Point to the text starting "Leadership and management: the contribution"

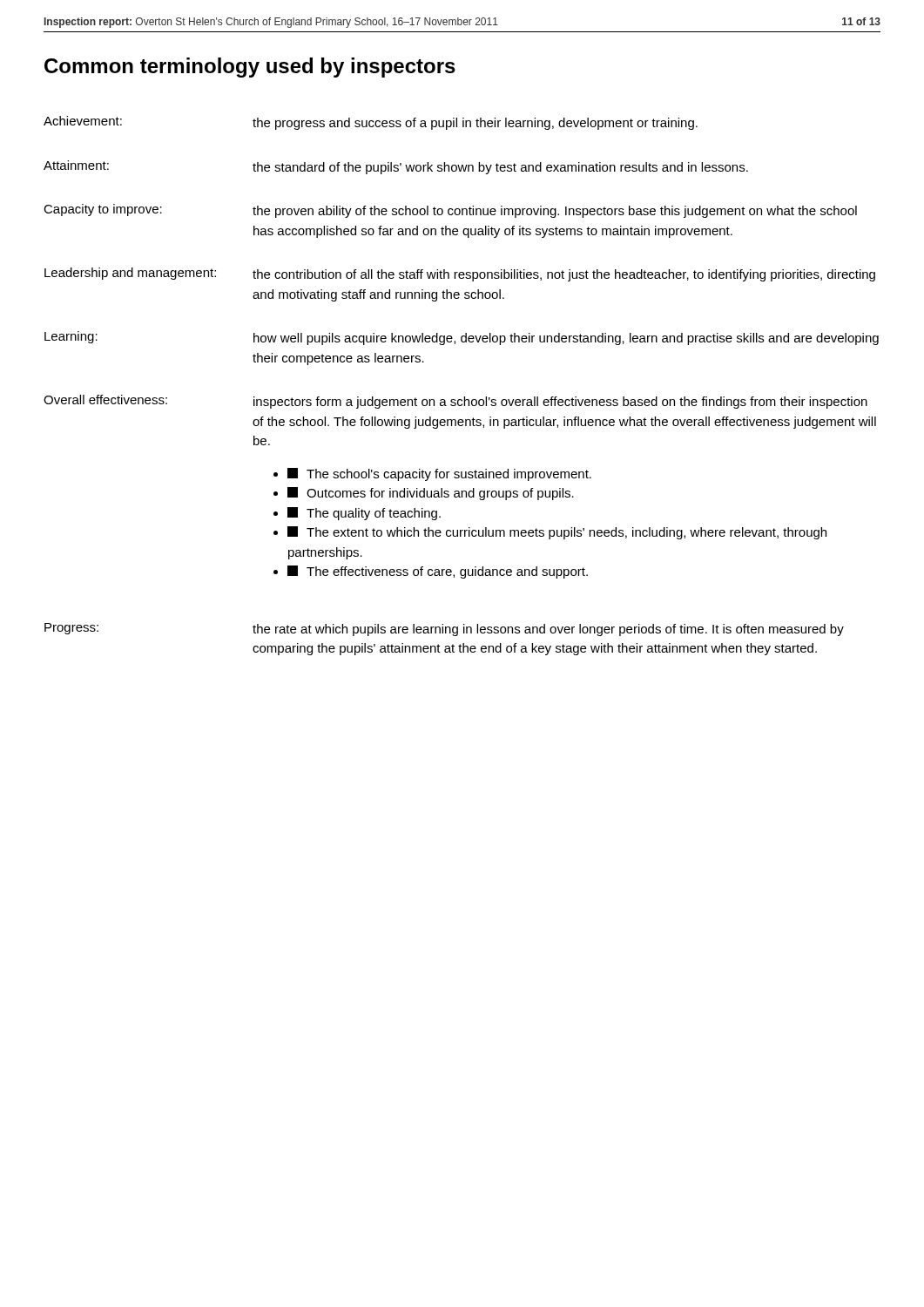coord(462,285)
